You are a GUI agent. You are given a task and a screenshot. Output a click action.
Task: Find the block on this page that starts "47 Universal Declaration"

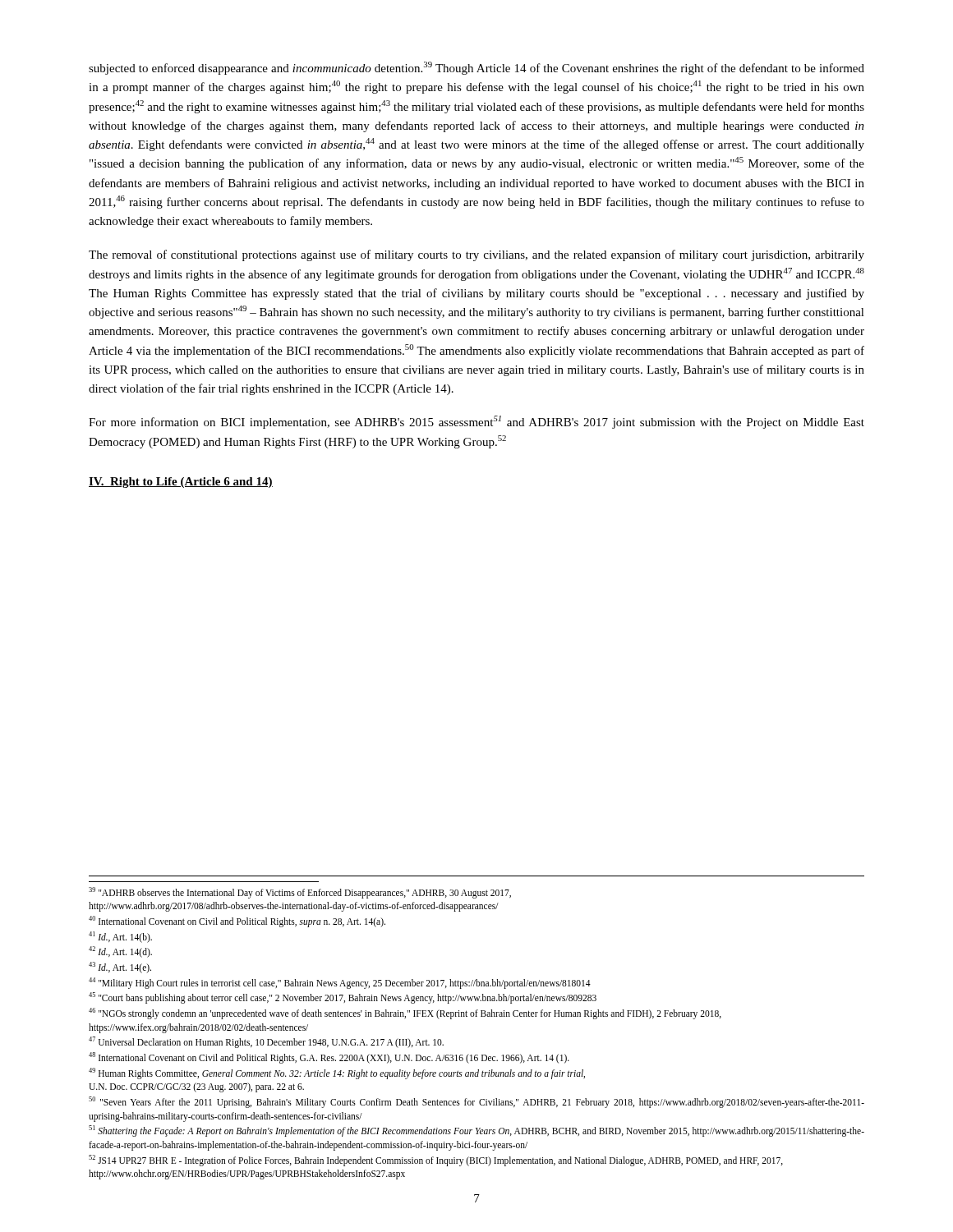pos(267,1042)
